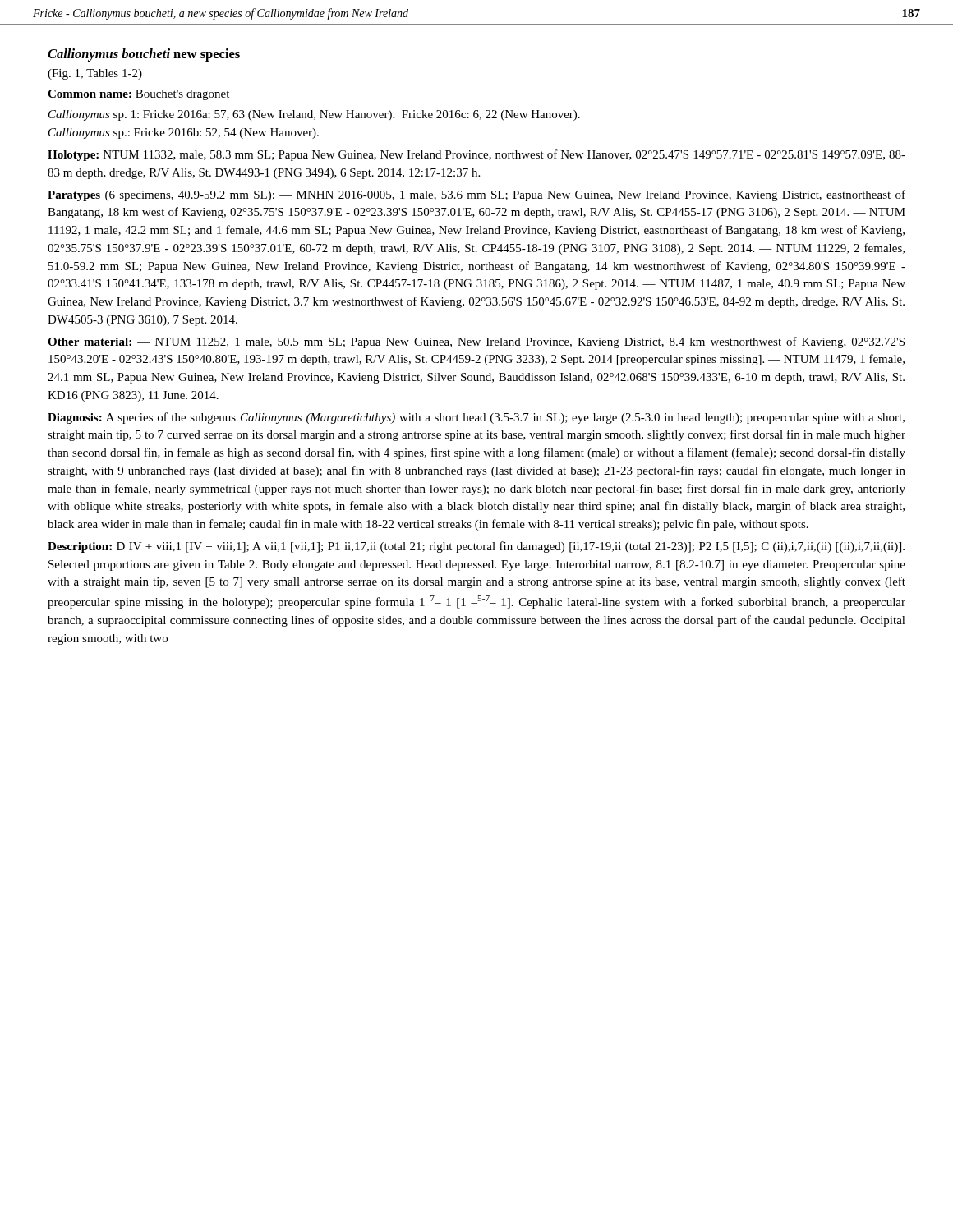Viewport: 953px width, 1232px height.
Task: Click on the text block that says "Paratypes (6 specimens, 40.9-59.2 mm SL):"
Action: 476,257
